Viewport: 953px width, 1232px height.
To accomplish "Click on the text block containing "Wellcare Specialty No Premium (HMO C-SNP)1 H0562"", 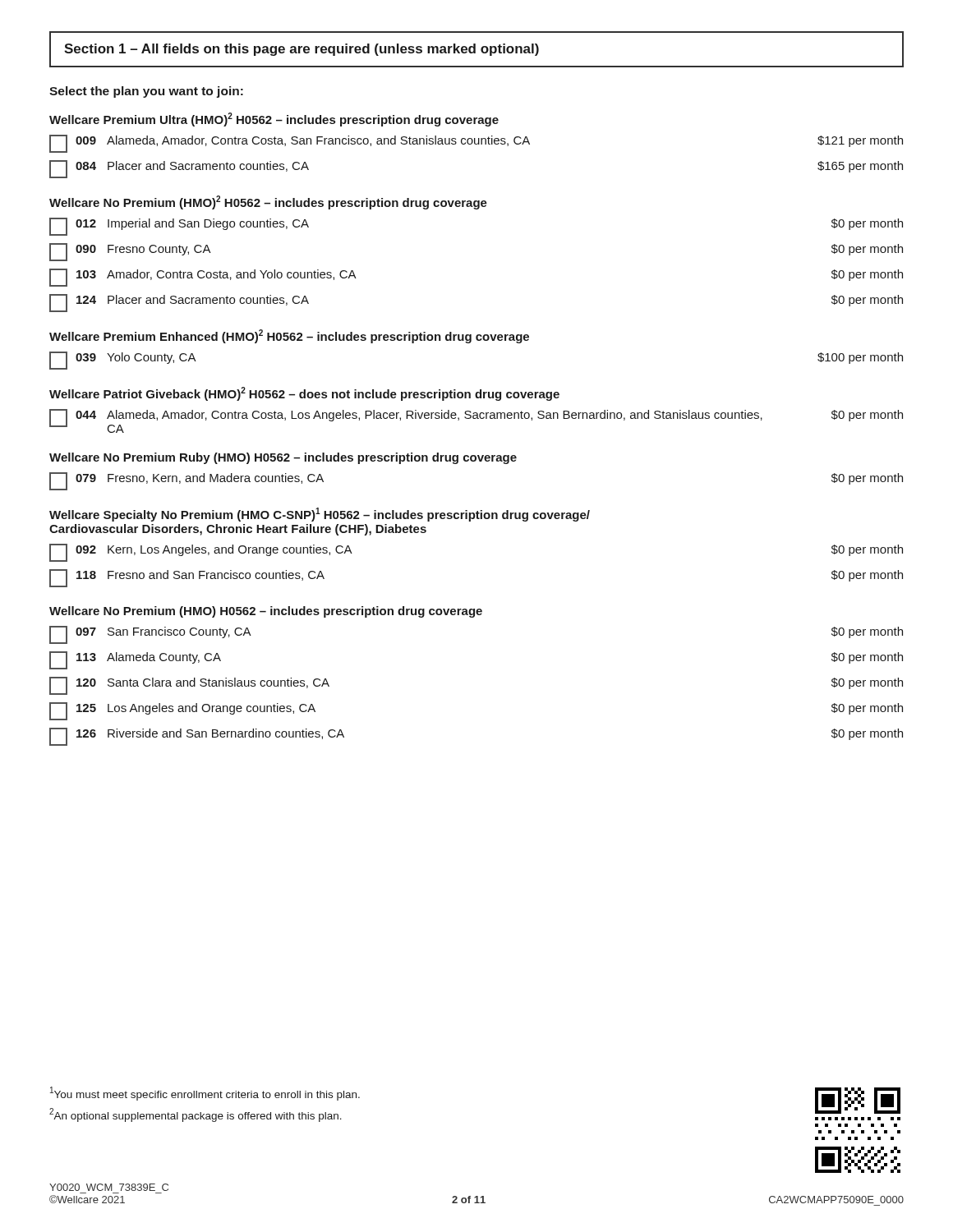I will point(320,521).
